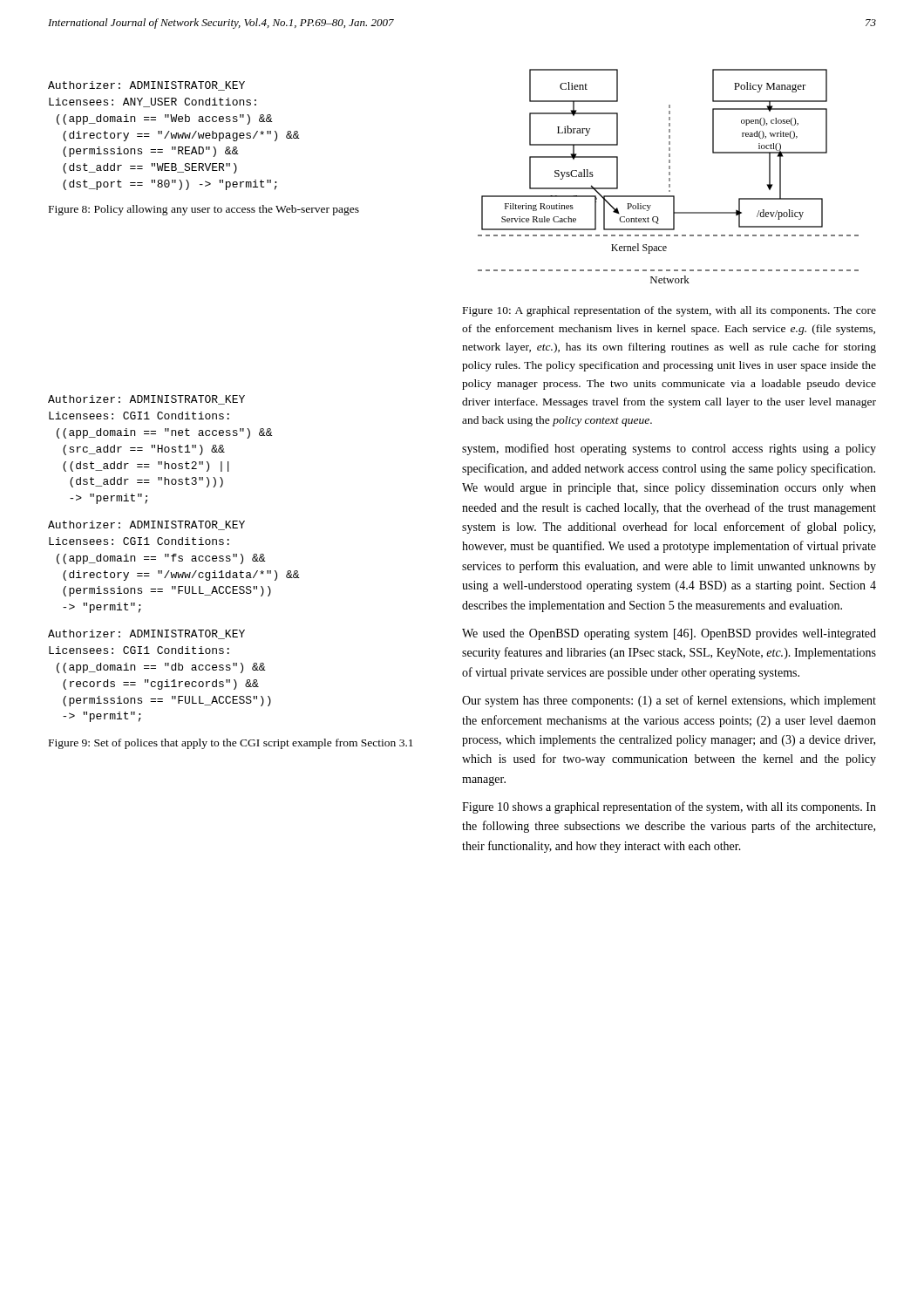Locate the caption that opens with "Figure 10: A graphical representation of the system,"
Image resolution: width=924 pixels, height=1308 pixels.
click(x=669, y=365)
